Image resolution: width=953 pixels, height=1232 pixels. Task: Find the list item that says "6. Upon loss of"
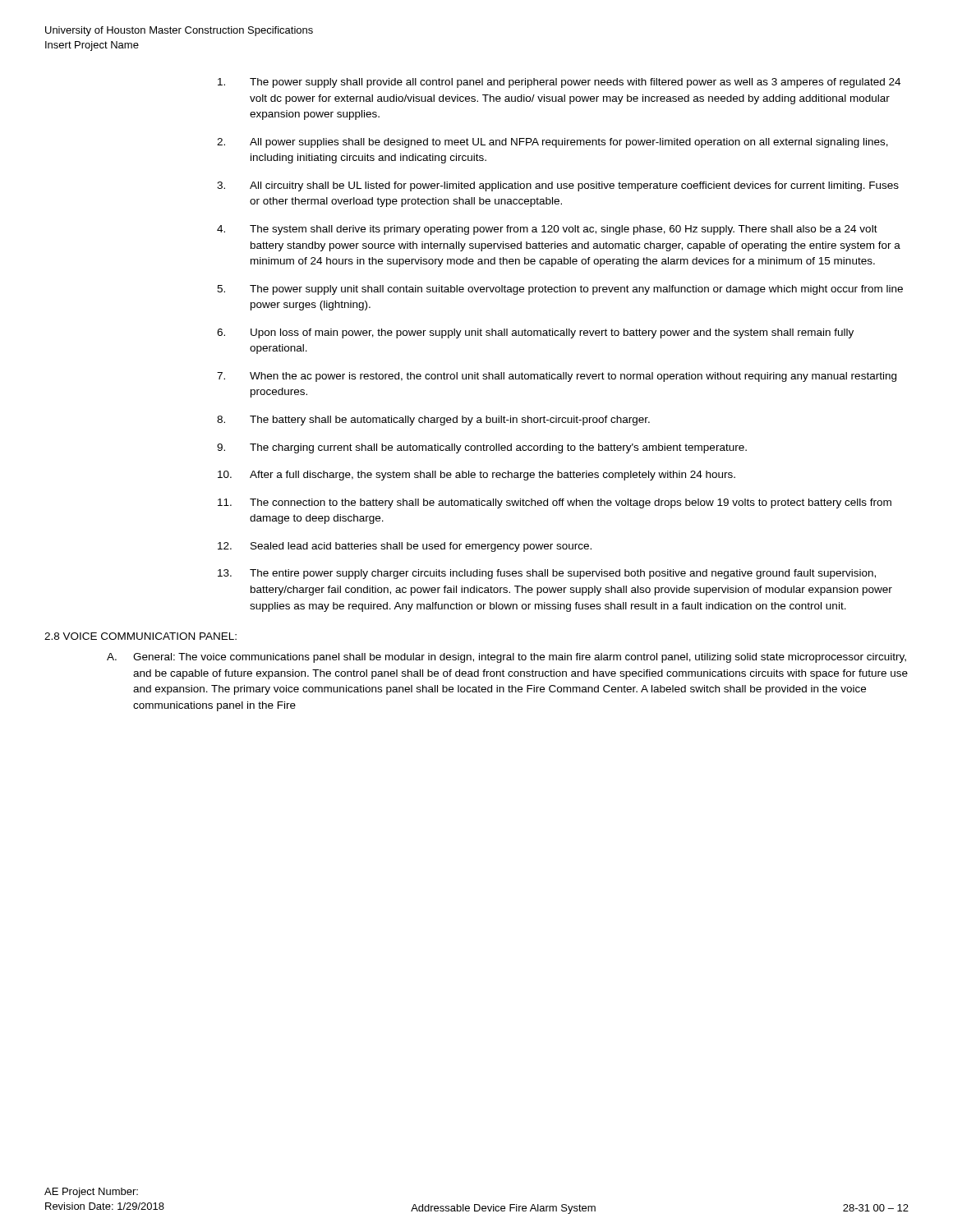pyautogui.click(x=563, y=340)
